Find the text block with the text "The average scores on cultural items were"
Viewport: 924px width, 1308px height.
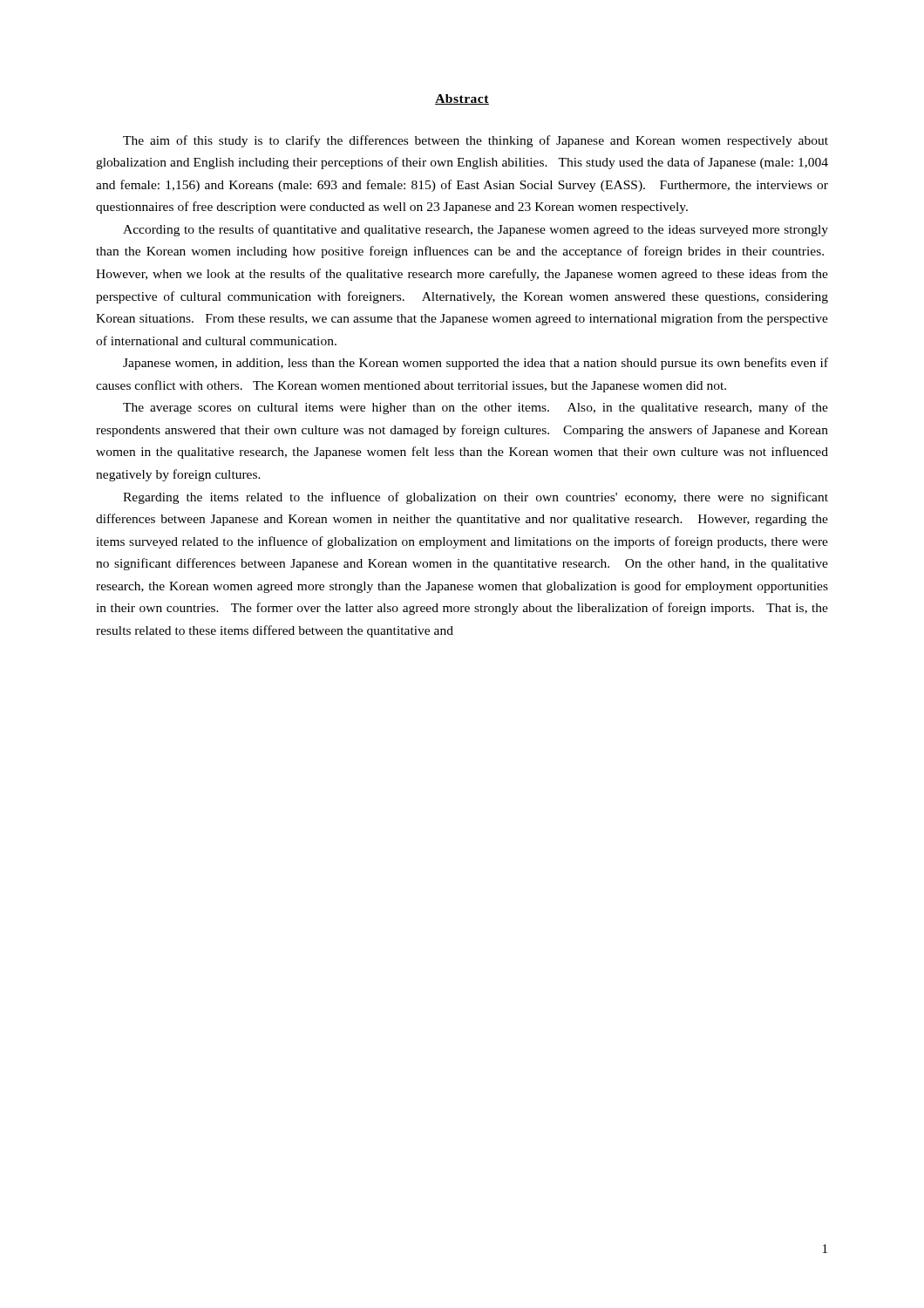pyautogui.click(x=462, y=440)
